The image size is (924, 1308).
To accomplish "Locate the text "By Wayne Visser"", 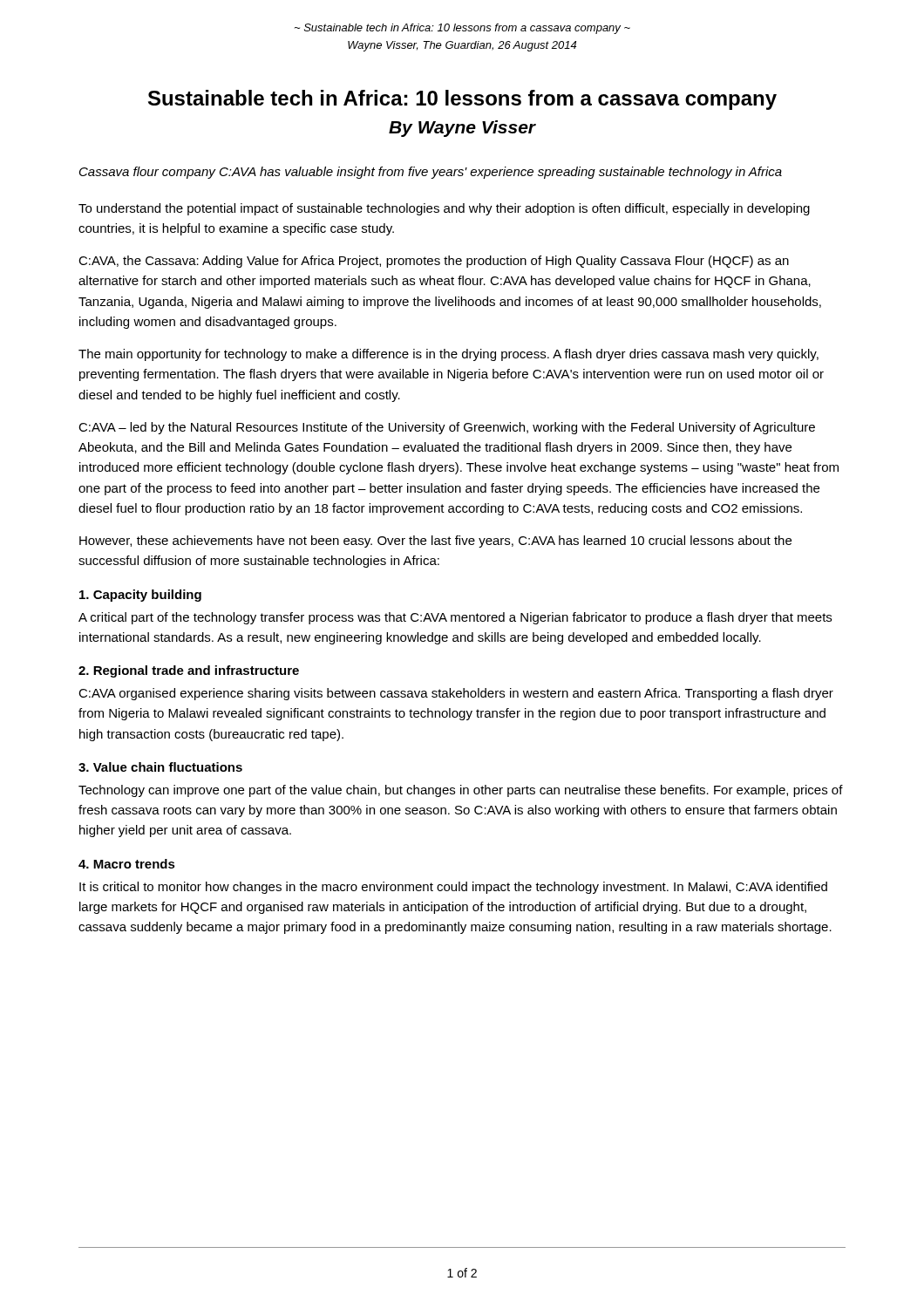I will click(462, 127).
